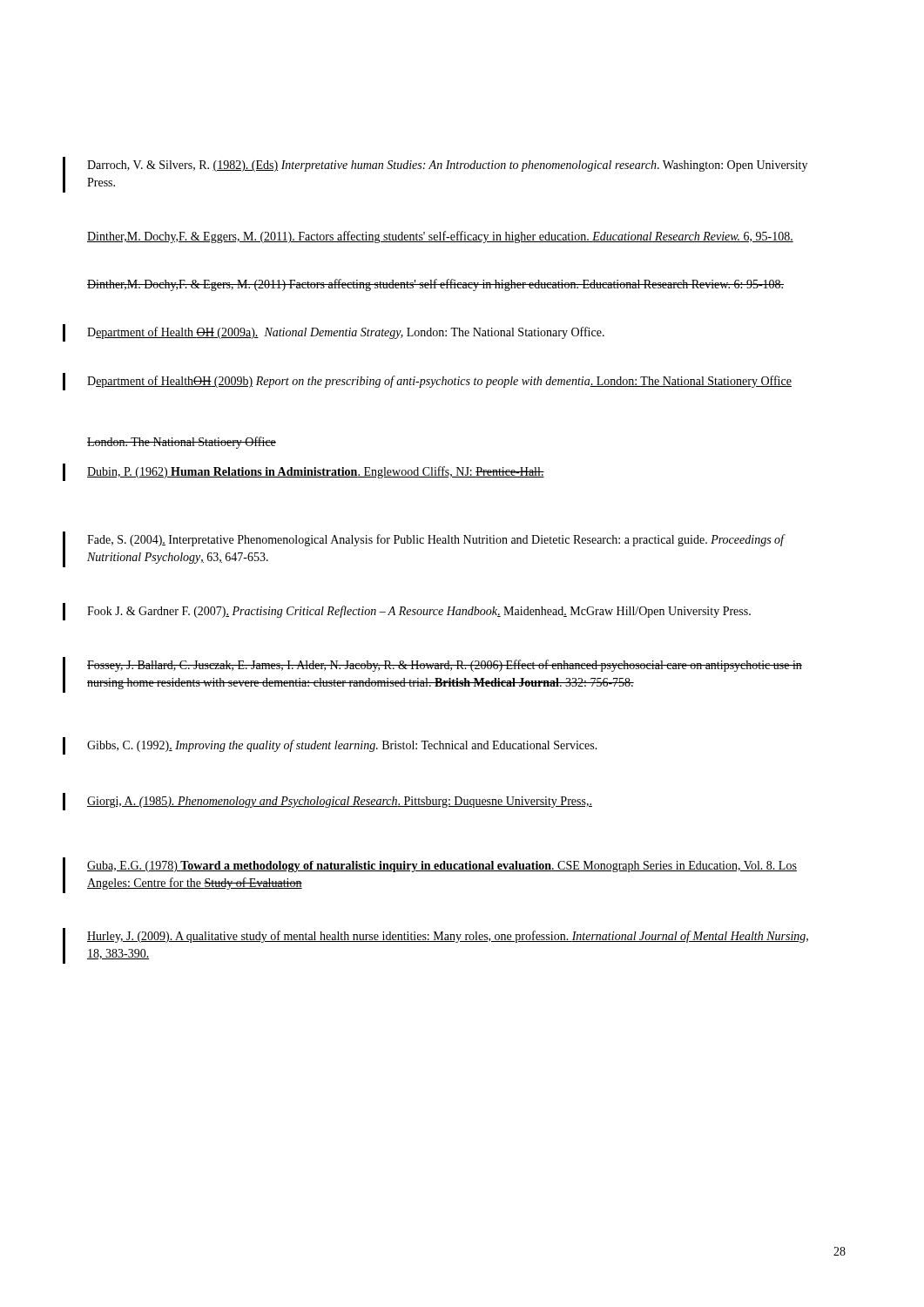Navigate to the text starting "Fossey, J. Ballard, C. Jusczak,"
The image size is (924, 1307).
445,674
